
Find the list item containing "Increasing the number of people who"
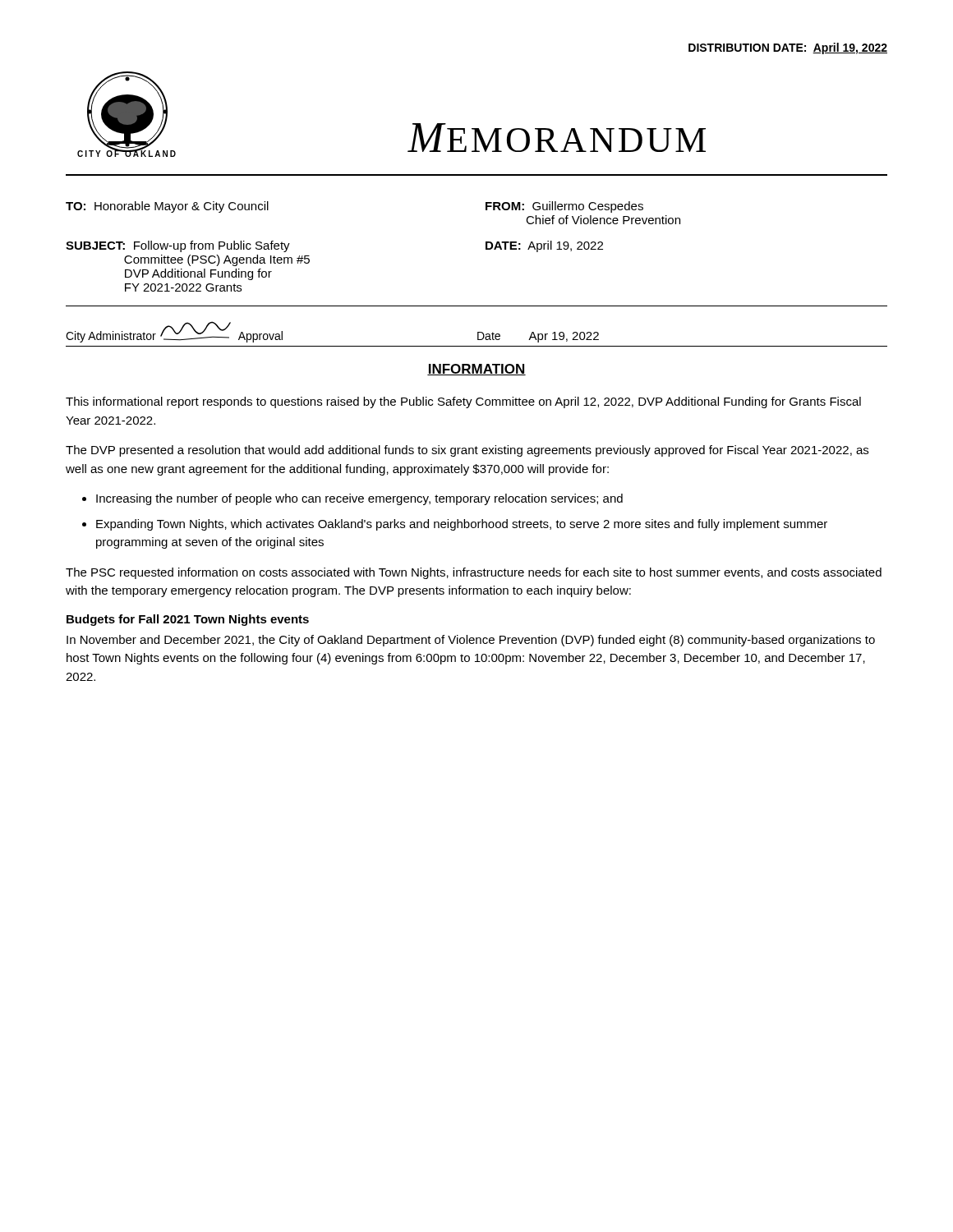359,498
